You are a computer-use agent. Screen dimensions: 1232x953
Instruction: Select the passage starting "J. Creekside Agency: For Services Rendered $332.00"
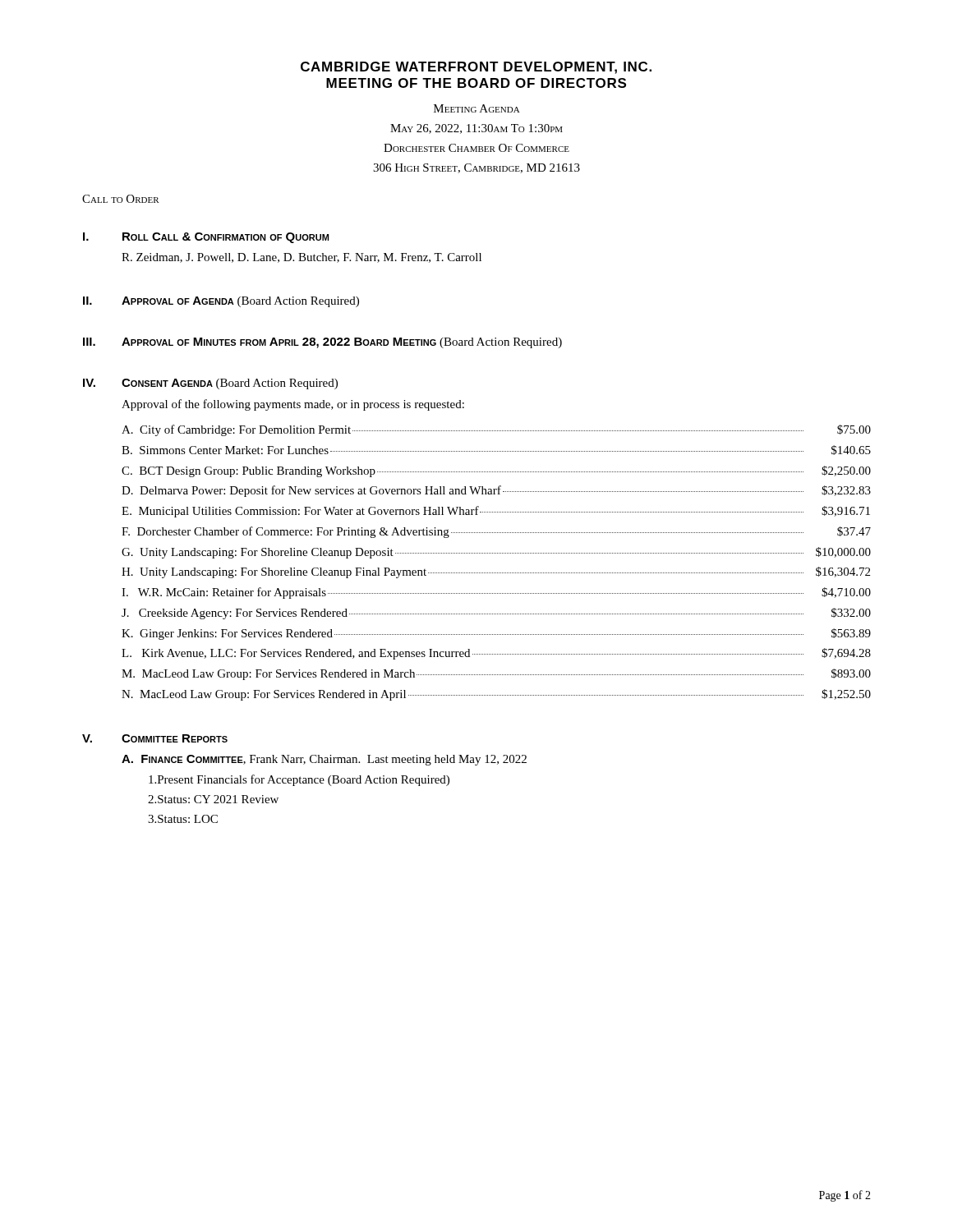coord(496,613)
